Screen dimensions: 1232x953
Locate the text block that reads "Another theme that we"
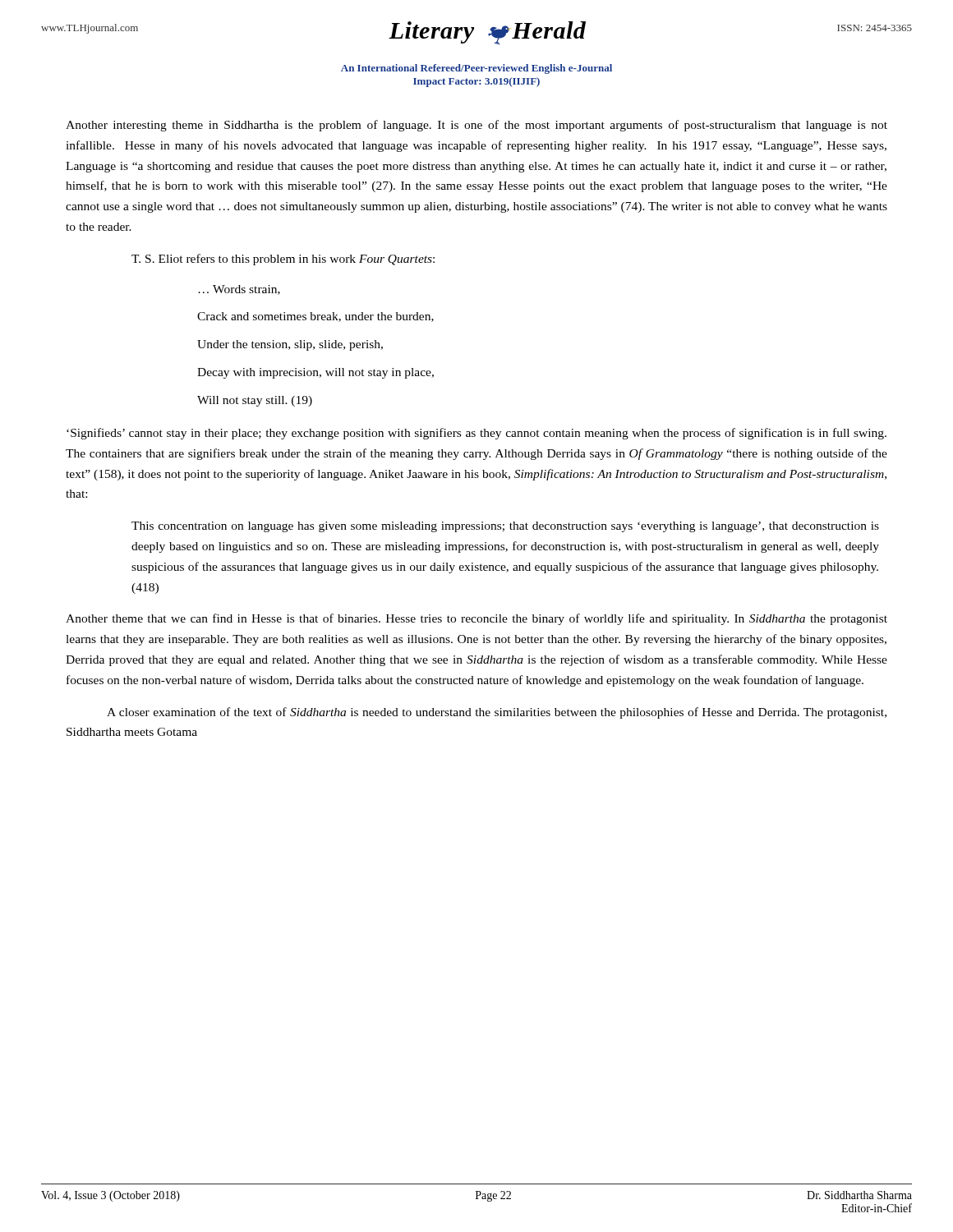pos(476,649)
